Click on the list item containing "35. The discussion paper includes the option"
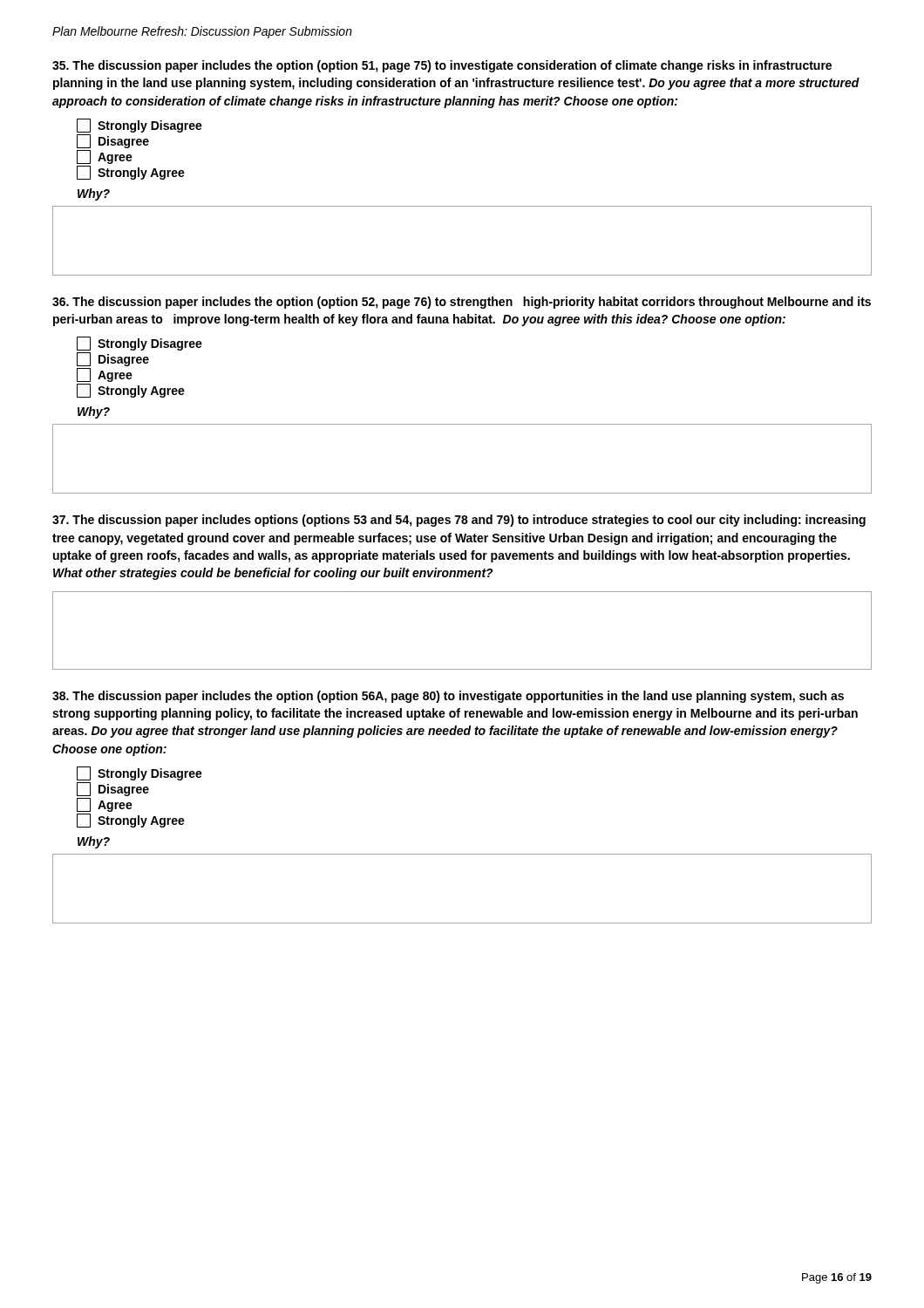Image resolution: width=924 pixels, height=1308 pixels. pos(442,66)
